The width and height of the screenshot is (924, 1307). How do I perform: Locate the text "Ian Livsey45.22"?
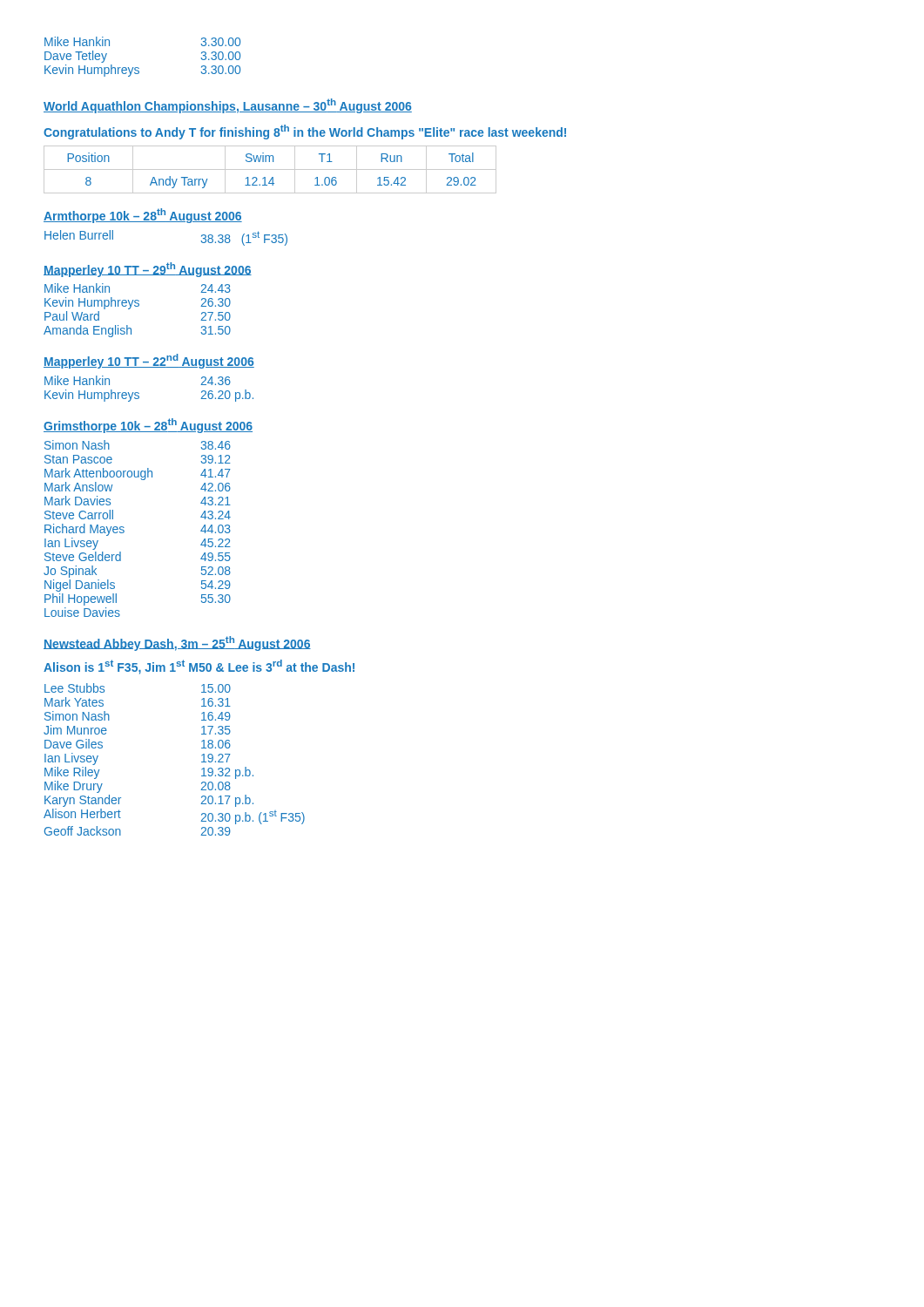pos(66,543)
